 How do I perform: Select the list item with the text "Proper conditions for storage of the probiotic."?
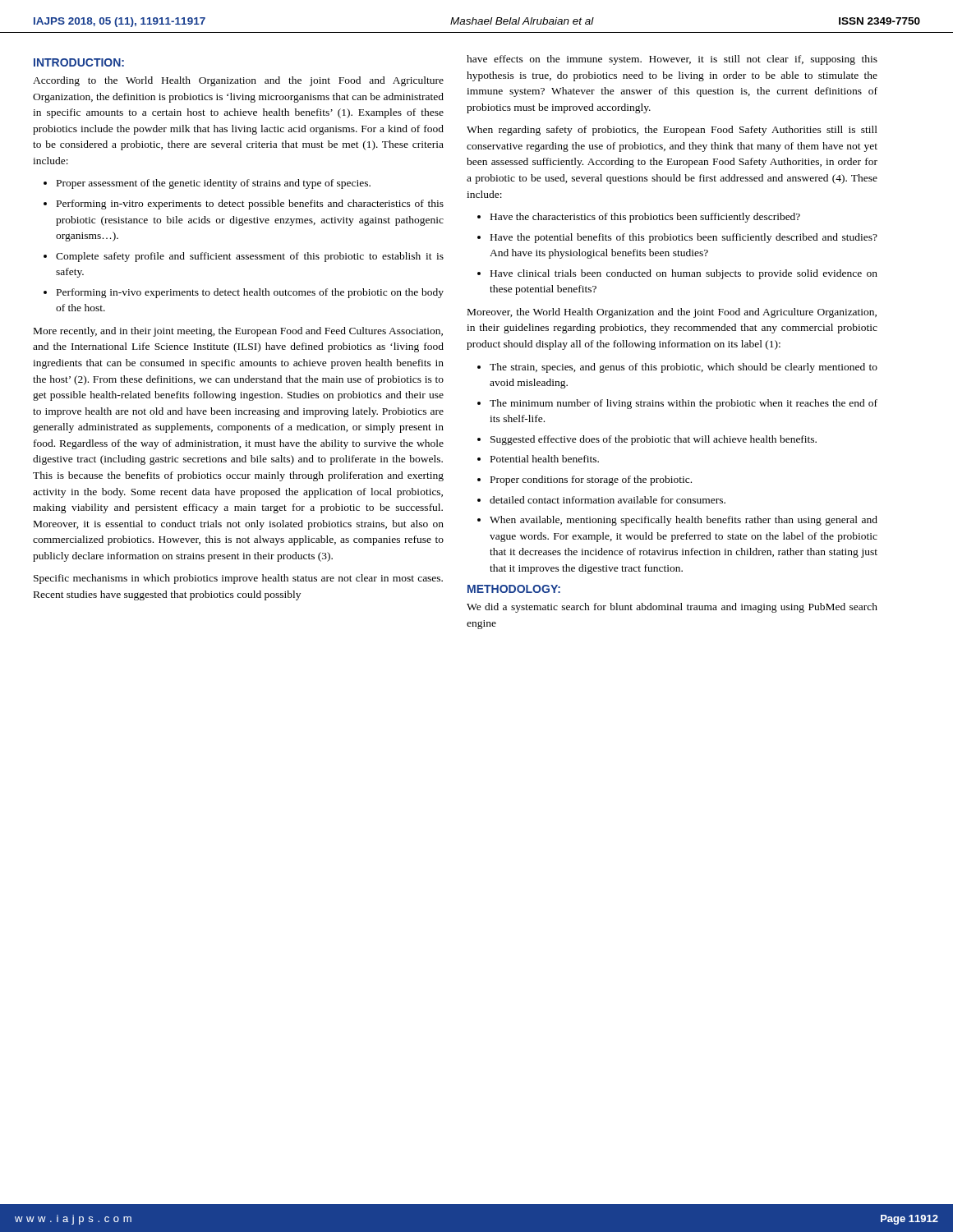[x=591, y=479]
